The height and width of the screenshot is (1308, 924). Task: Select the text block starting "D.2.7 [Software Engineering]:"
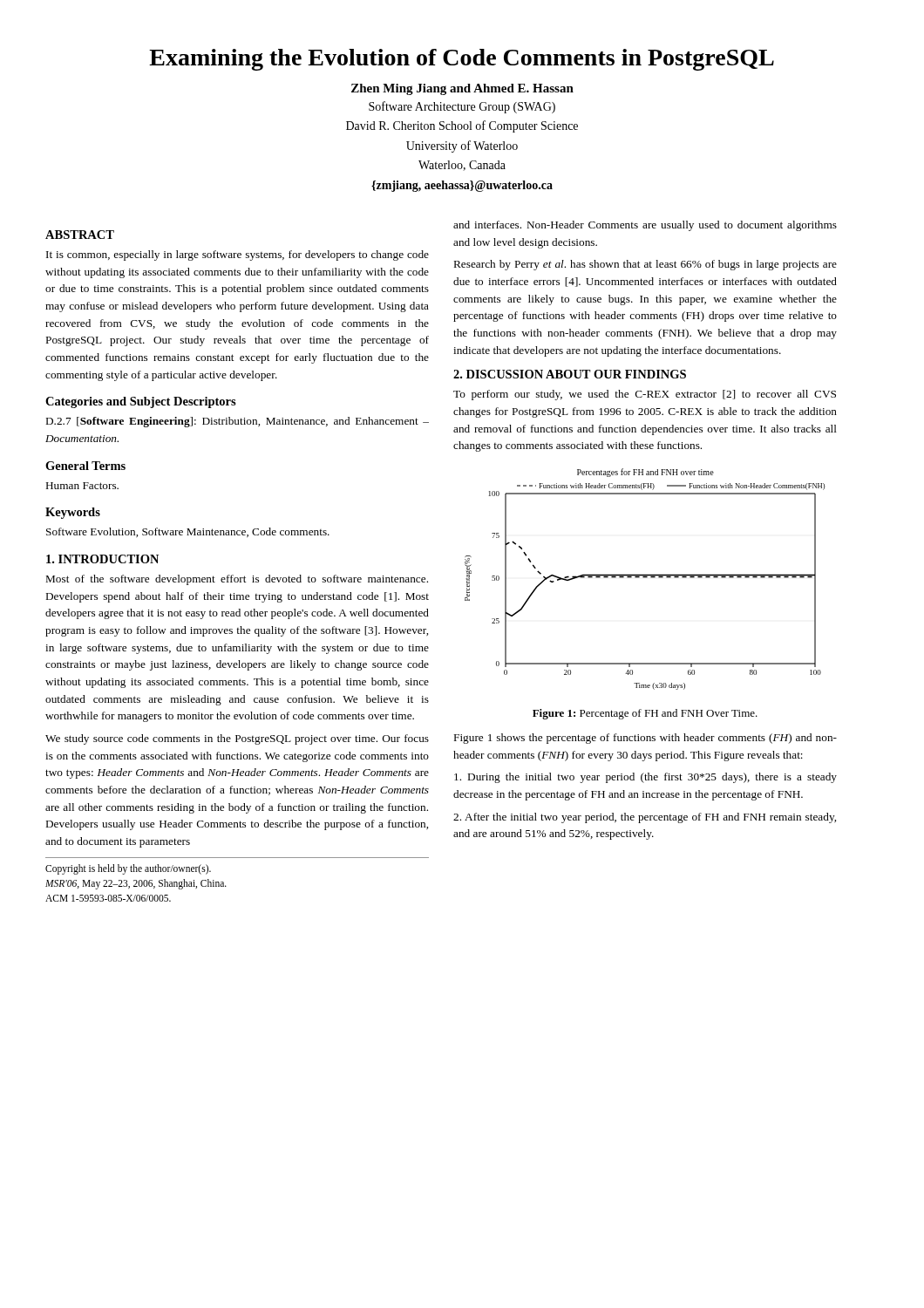(237, 430)
